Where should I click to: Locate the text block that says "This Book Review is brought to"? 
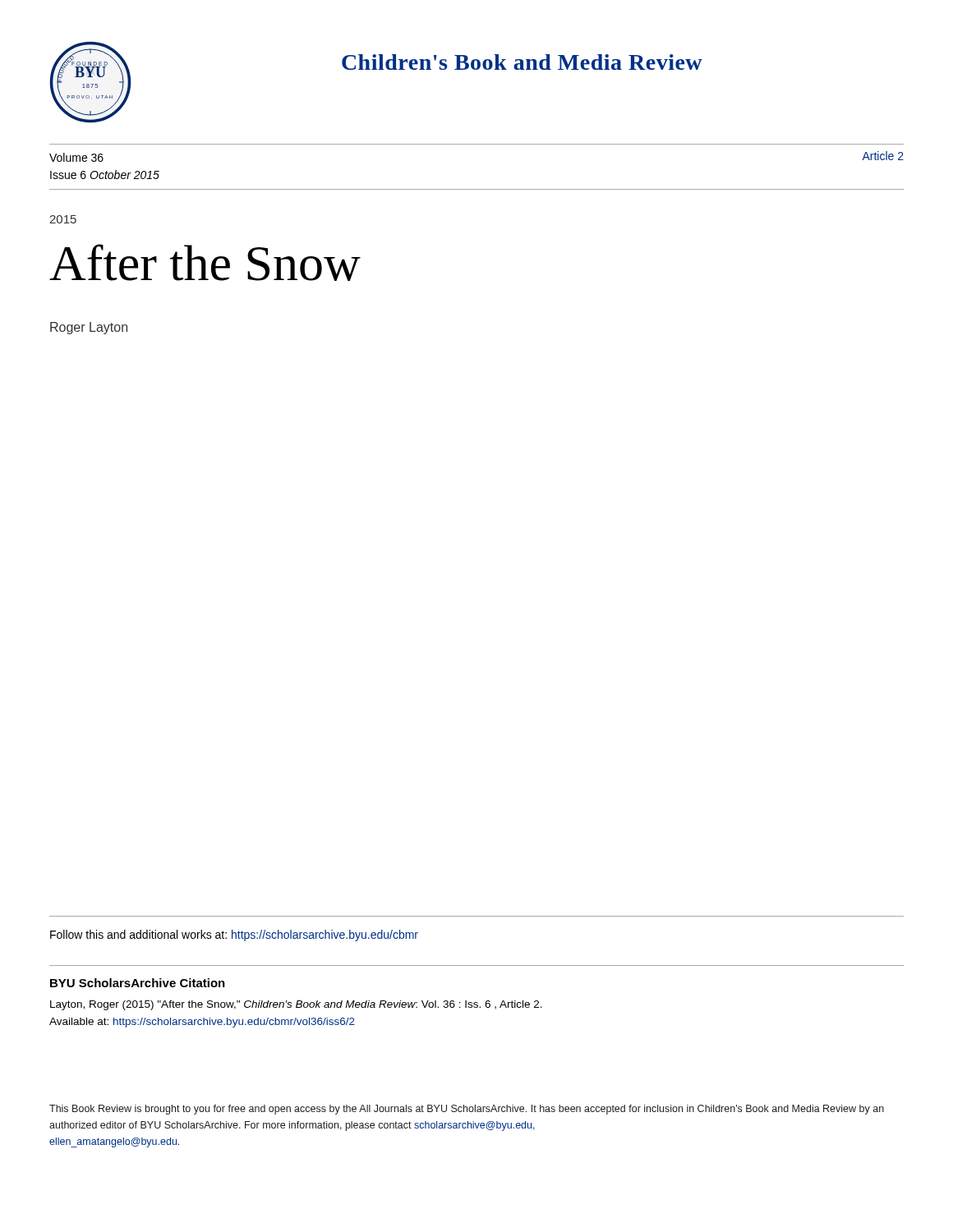[x=467, y=1125]
